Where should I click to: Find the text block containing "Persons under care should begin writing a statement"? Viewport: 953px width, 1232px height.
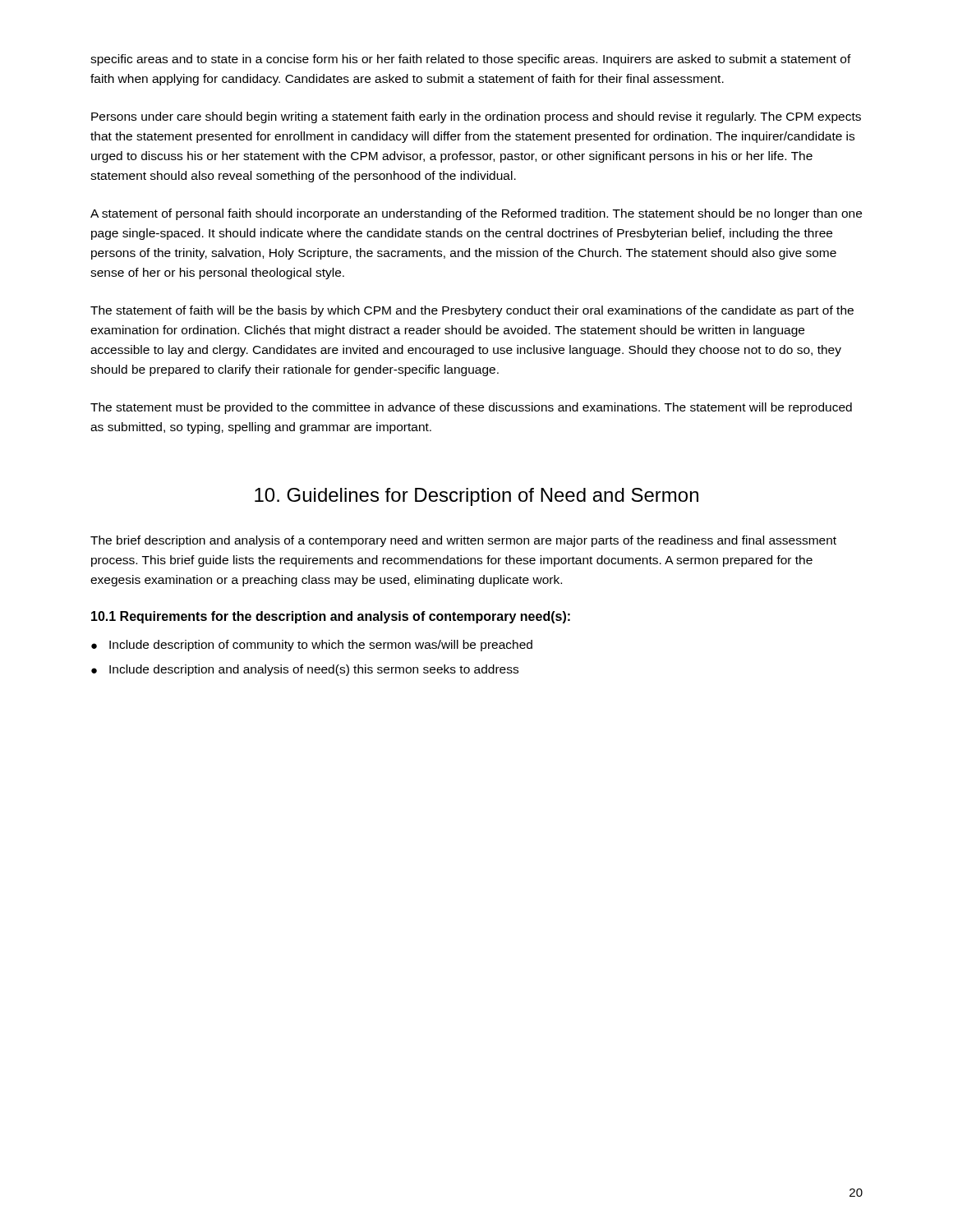tap(476, 146)
